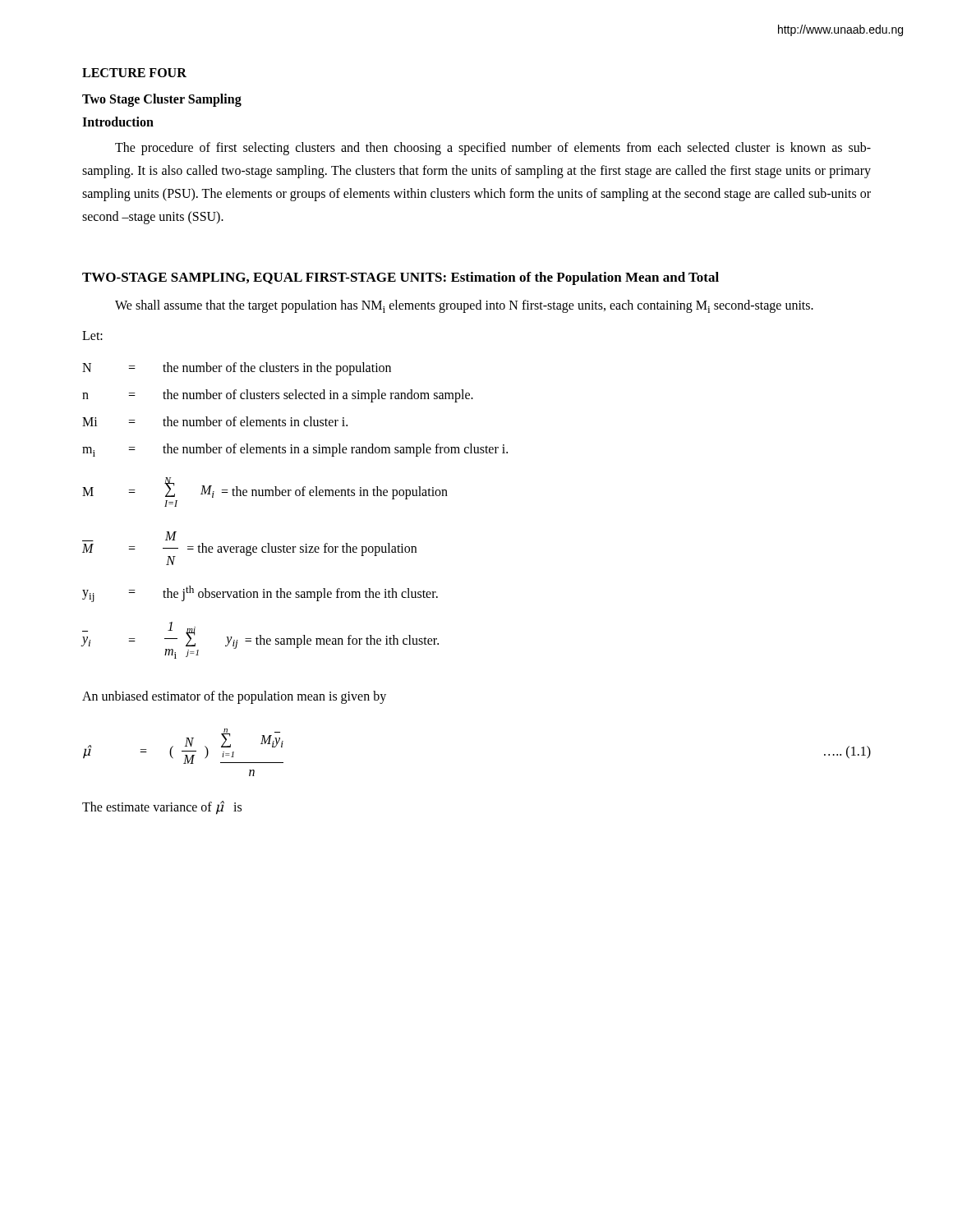Select the table
953x1232 pixels.
tap(476, 513)
